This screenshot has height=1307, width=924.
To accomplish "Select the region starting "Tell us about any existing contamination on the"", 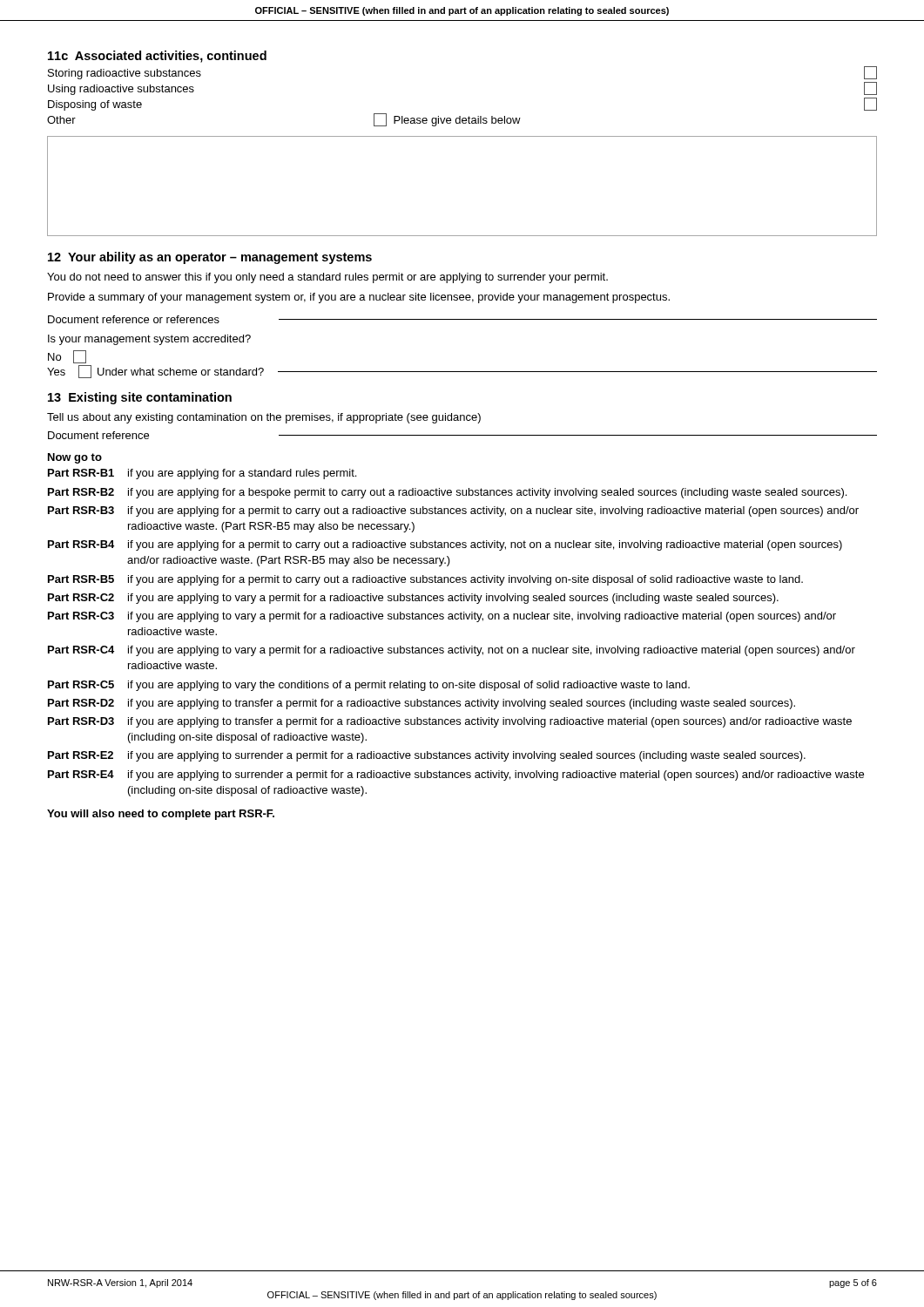I will (264, 417).
